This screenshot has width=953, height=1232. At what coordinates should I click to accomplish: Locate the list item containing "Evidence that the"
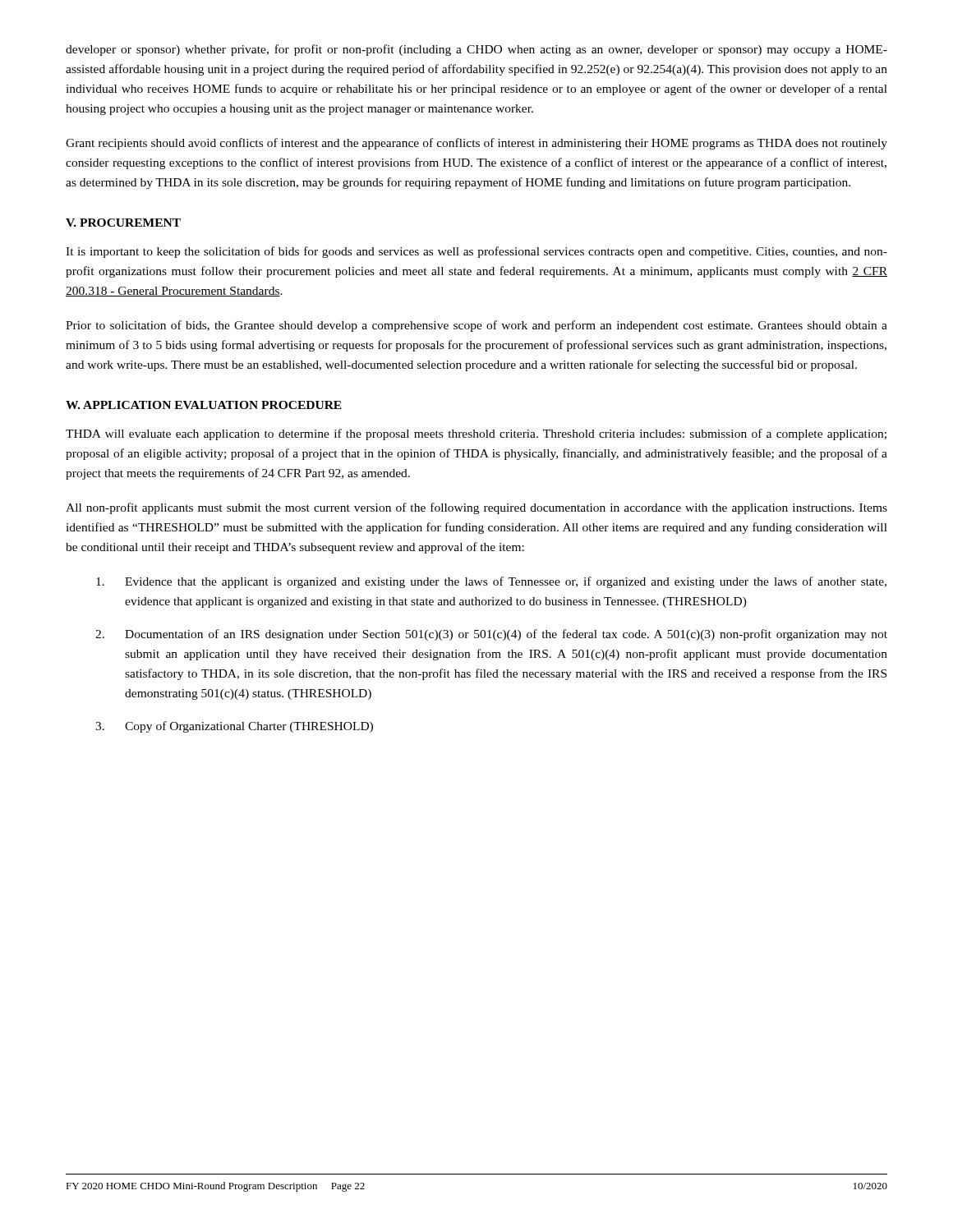[x=476, y=592]
